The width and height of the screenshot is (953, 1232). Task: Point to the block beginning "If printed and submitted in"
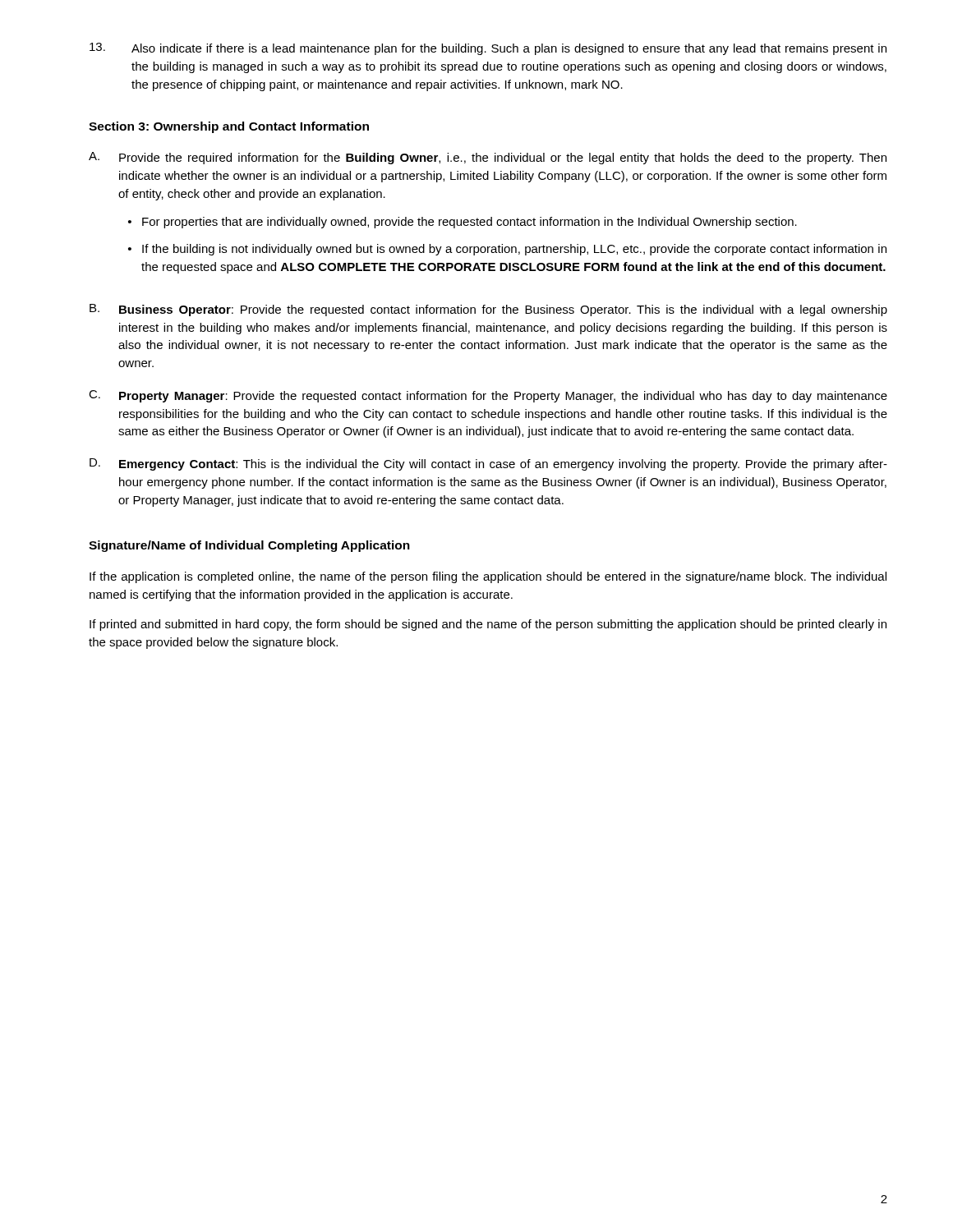pos(488,633)
